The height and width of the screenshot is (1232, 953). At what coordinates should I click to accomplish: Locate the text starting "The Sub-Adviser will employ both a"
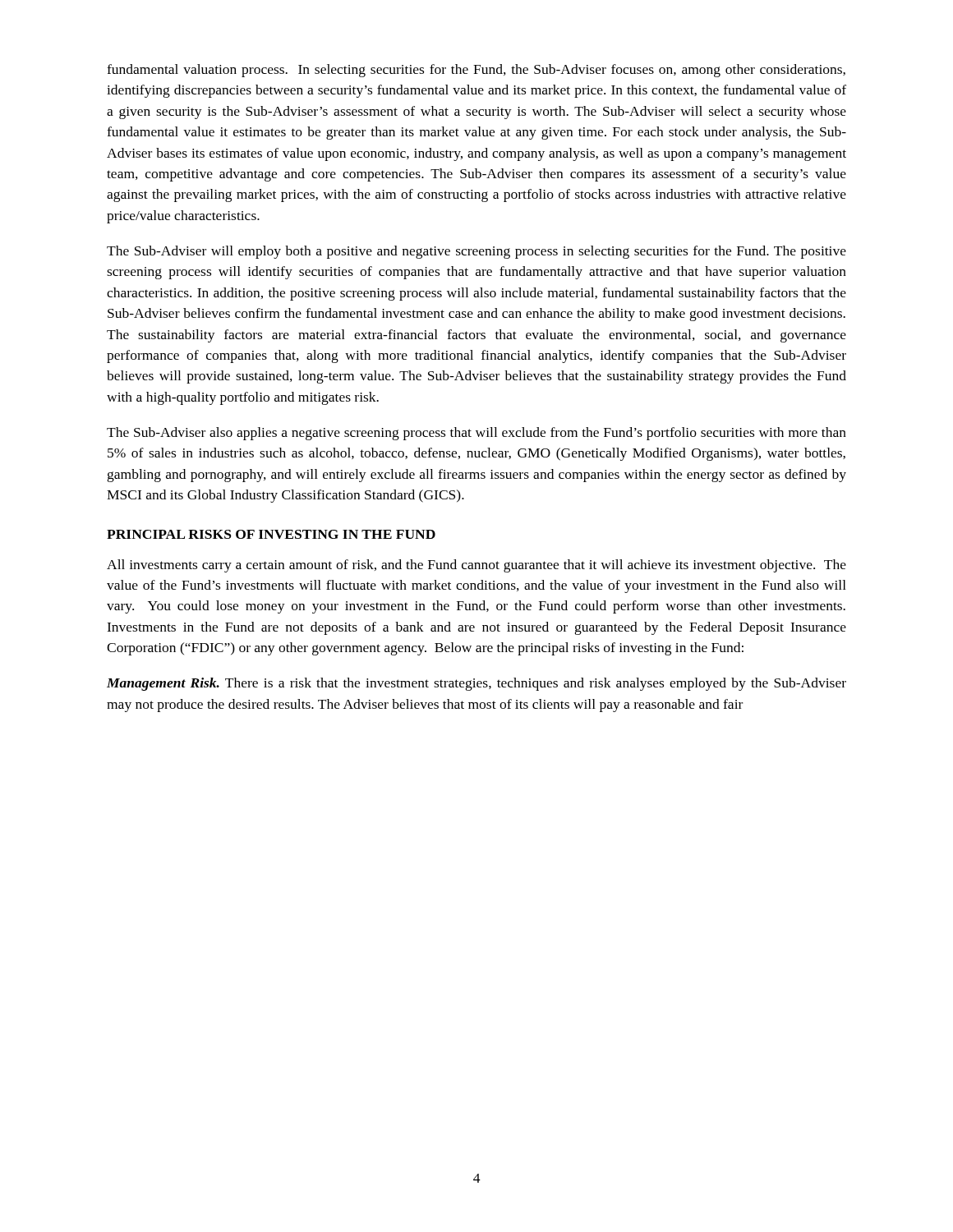click(x=476, y=323)
